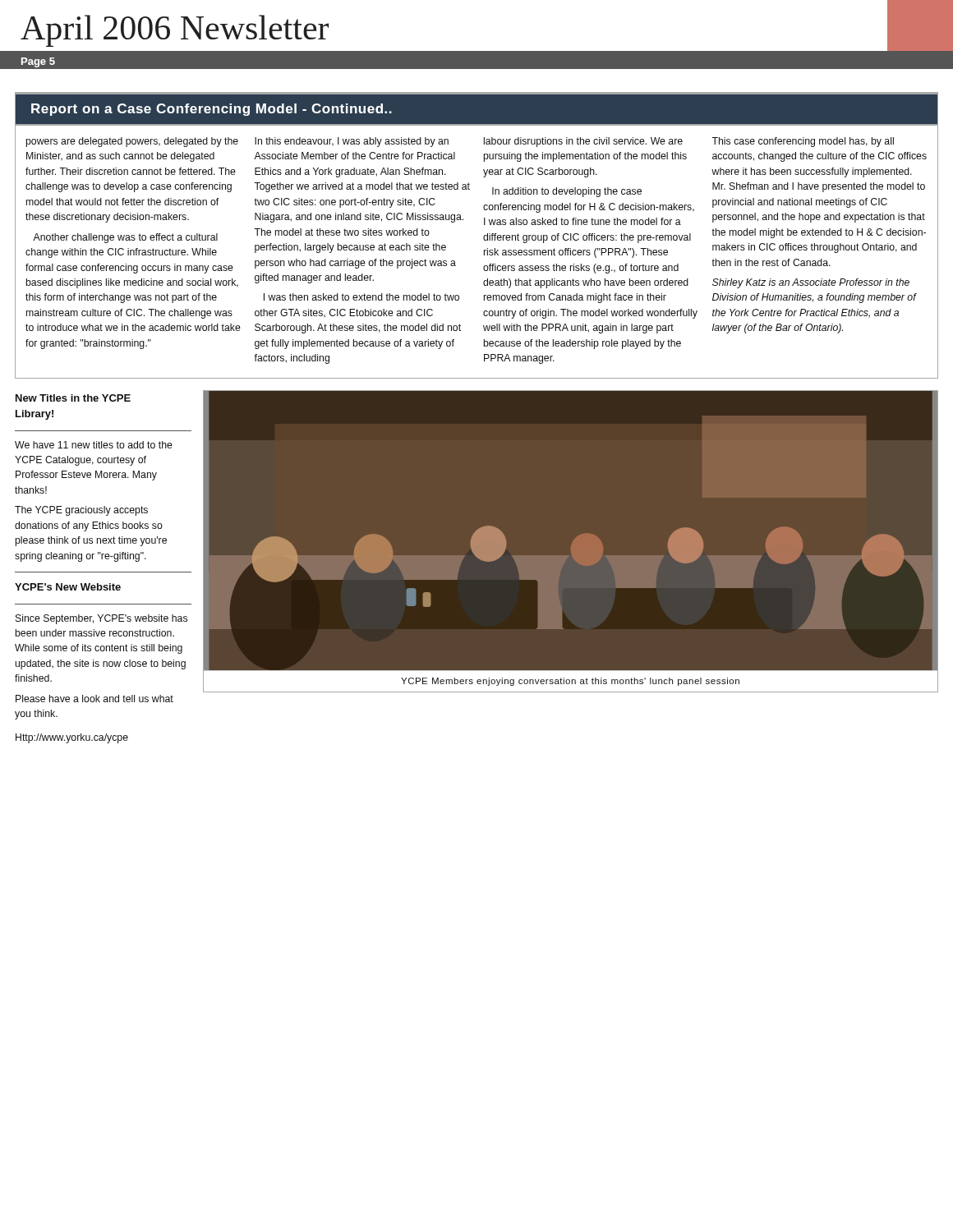Navigate to the region starting "YCPE Members enjoying"
This screenshot has width=953, height=1232.
[x=571, y=681]
